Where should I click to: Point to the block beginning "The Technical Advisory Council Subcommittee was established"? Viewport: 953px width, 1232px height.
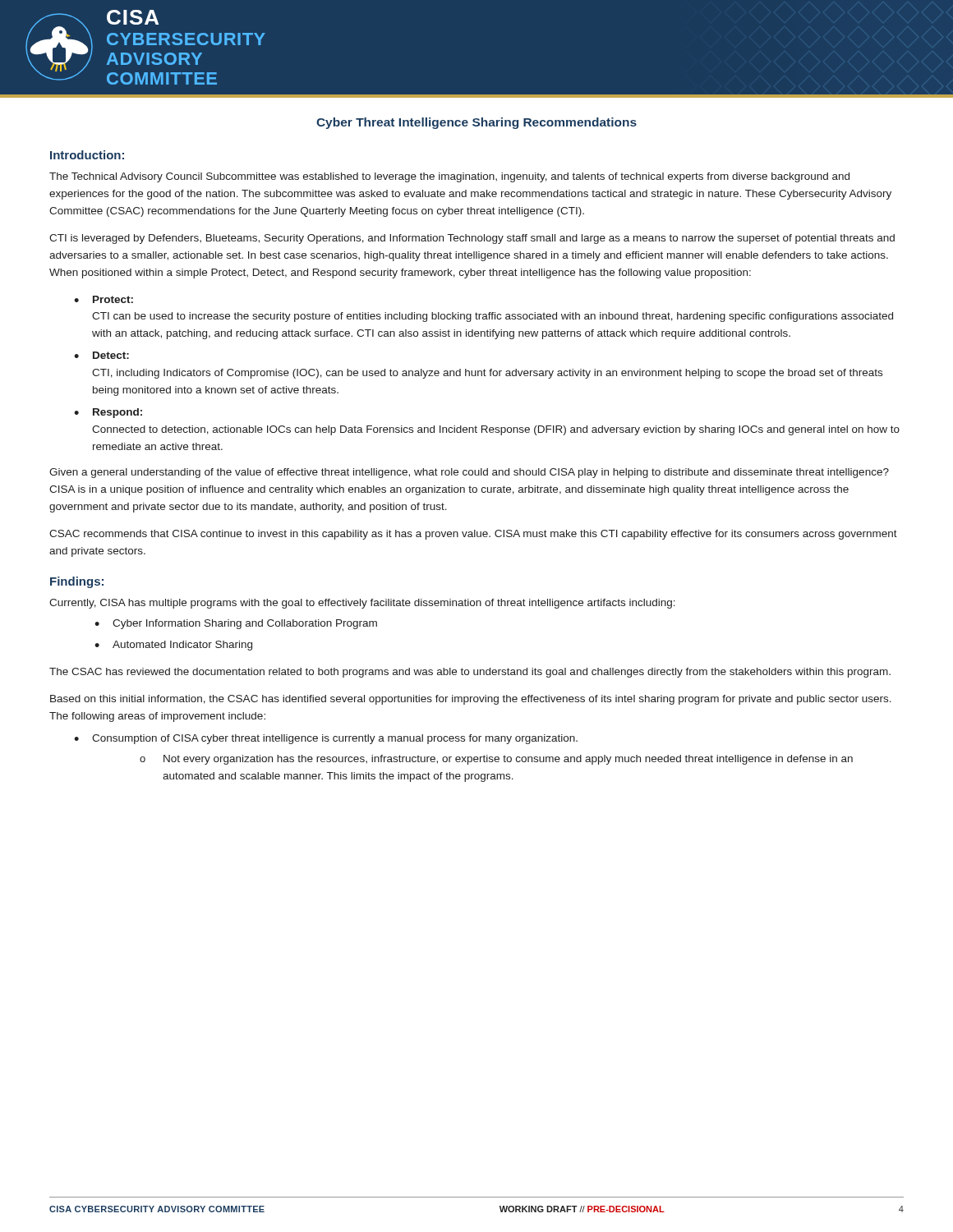tap(470, 193)
